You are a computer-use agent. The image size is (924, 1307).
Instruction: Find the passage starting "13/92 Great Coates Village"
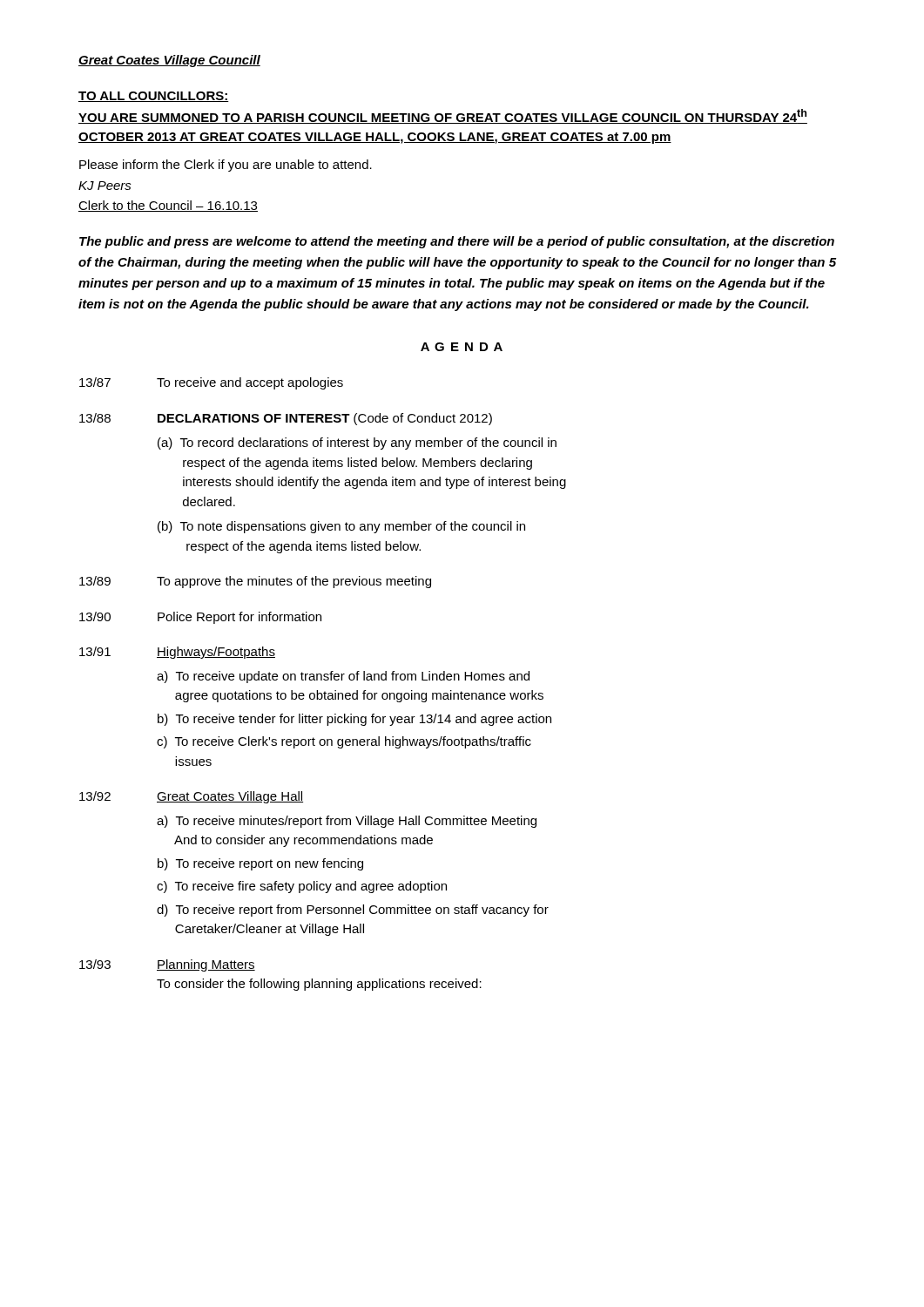313,863
